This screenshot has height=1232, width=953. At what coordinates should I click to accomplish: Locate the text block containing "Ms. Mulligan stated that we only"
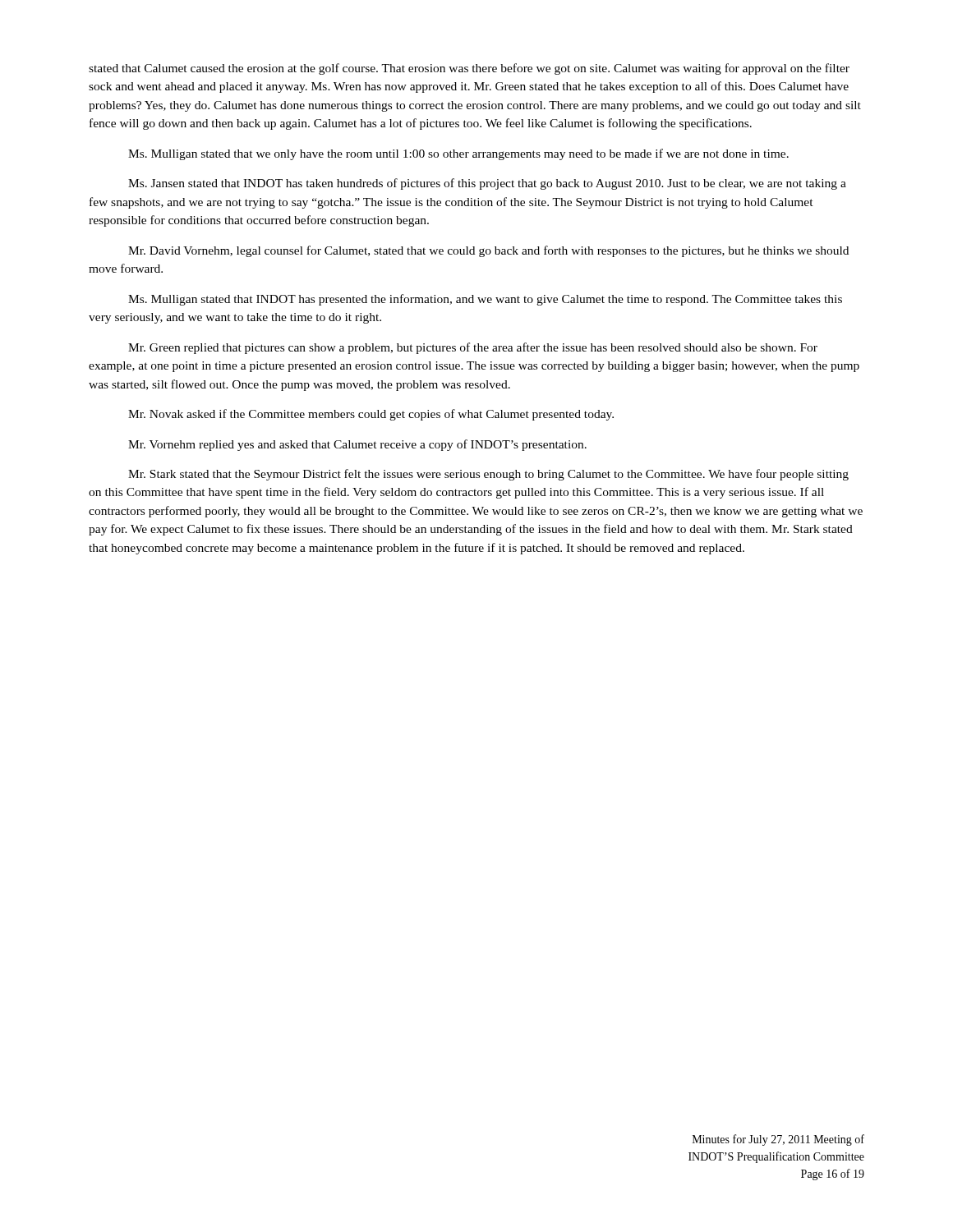coord(476,154)
